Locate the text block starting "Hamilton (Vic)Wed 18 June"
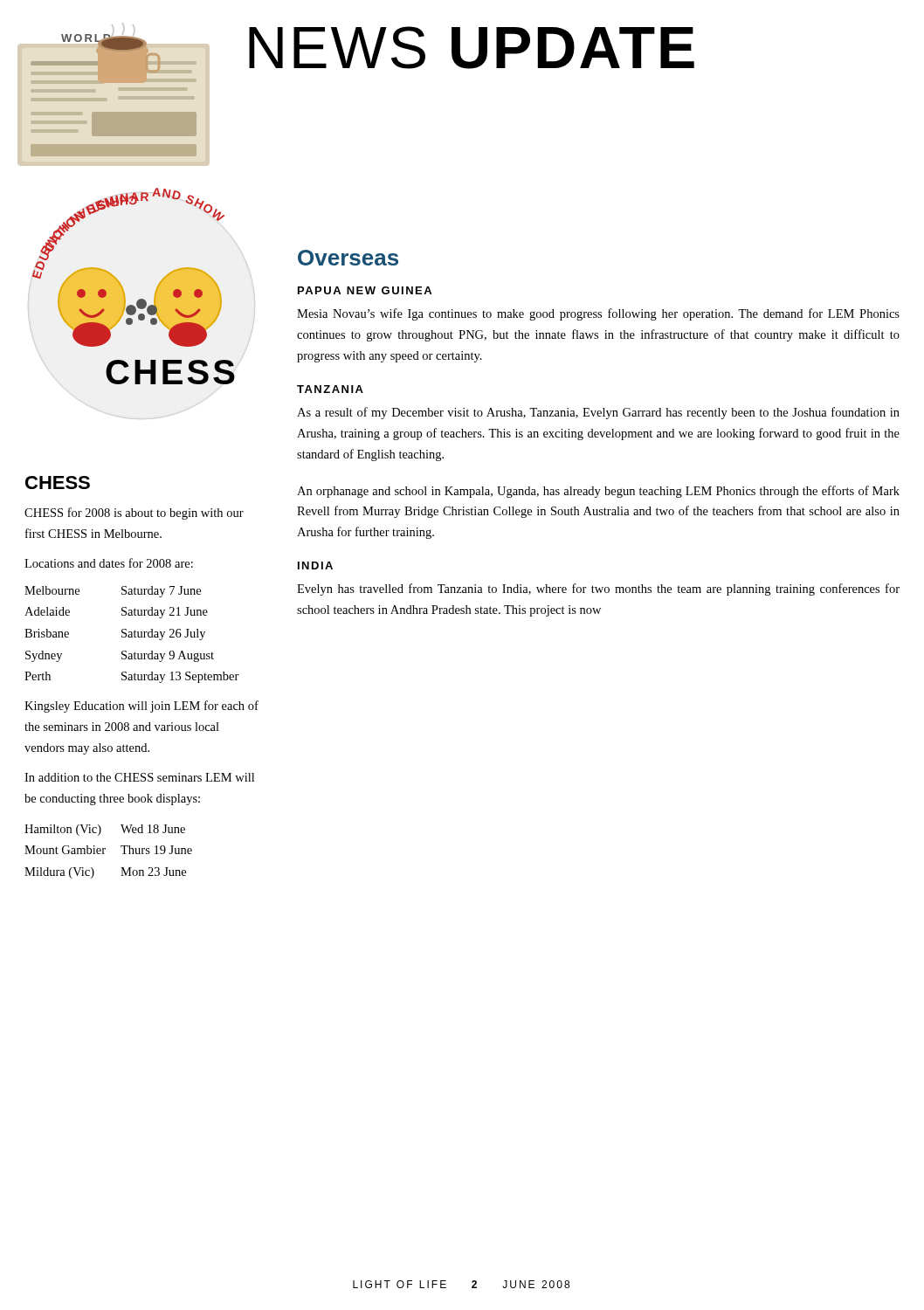Image resolution: width=924 pixels, height=1310 pixels. (x=142, y=829)
